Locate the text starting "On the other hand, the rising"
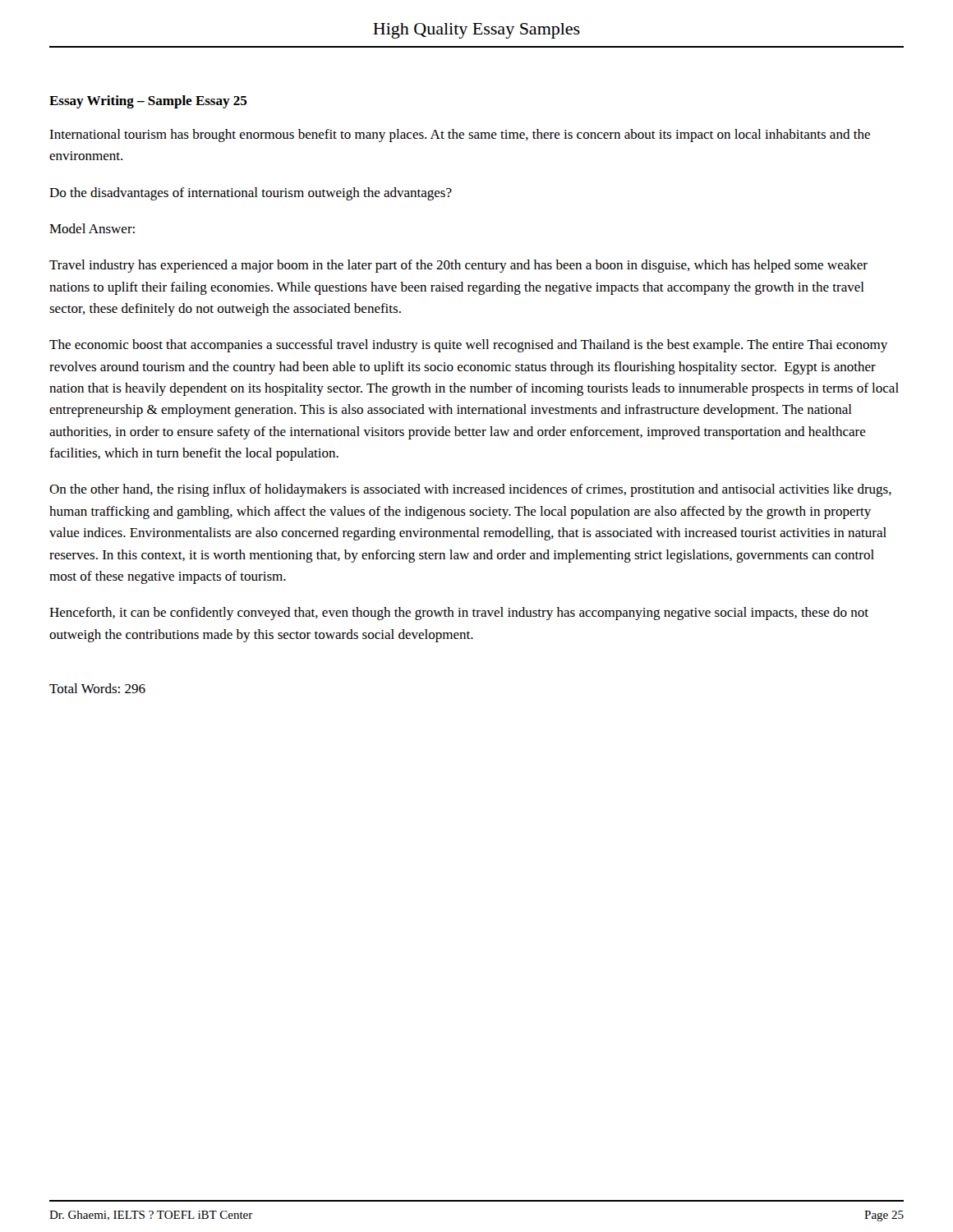 point(470,533)
